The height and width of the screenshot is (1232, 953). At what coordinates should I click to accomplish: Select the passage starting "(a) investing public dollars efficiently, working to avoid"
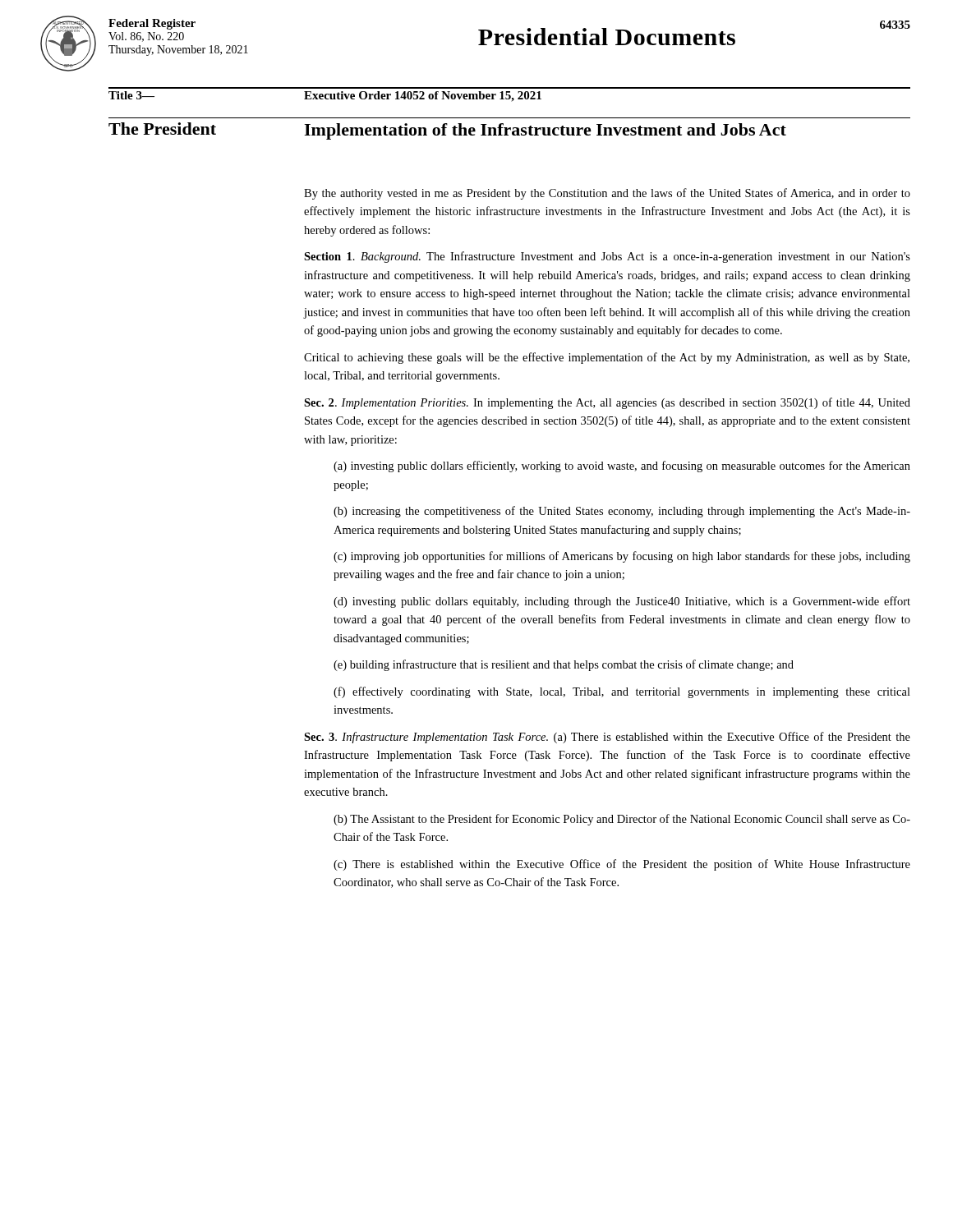point(622,475)
